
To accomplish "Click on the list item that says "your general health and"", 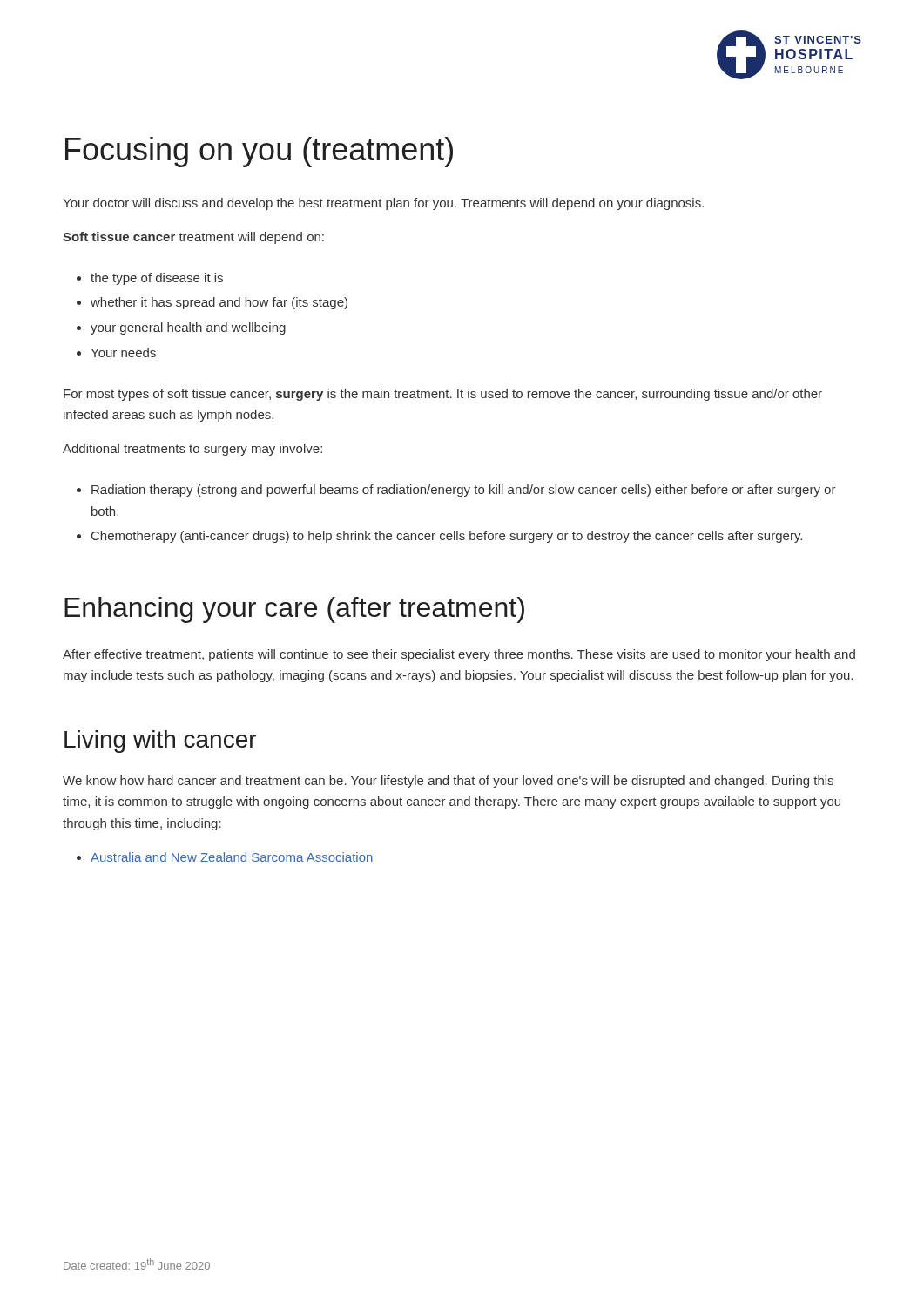I will pos(188,327).
